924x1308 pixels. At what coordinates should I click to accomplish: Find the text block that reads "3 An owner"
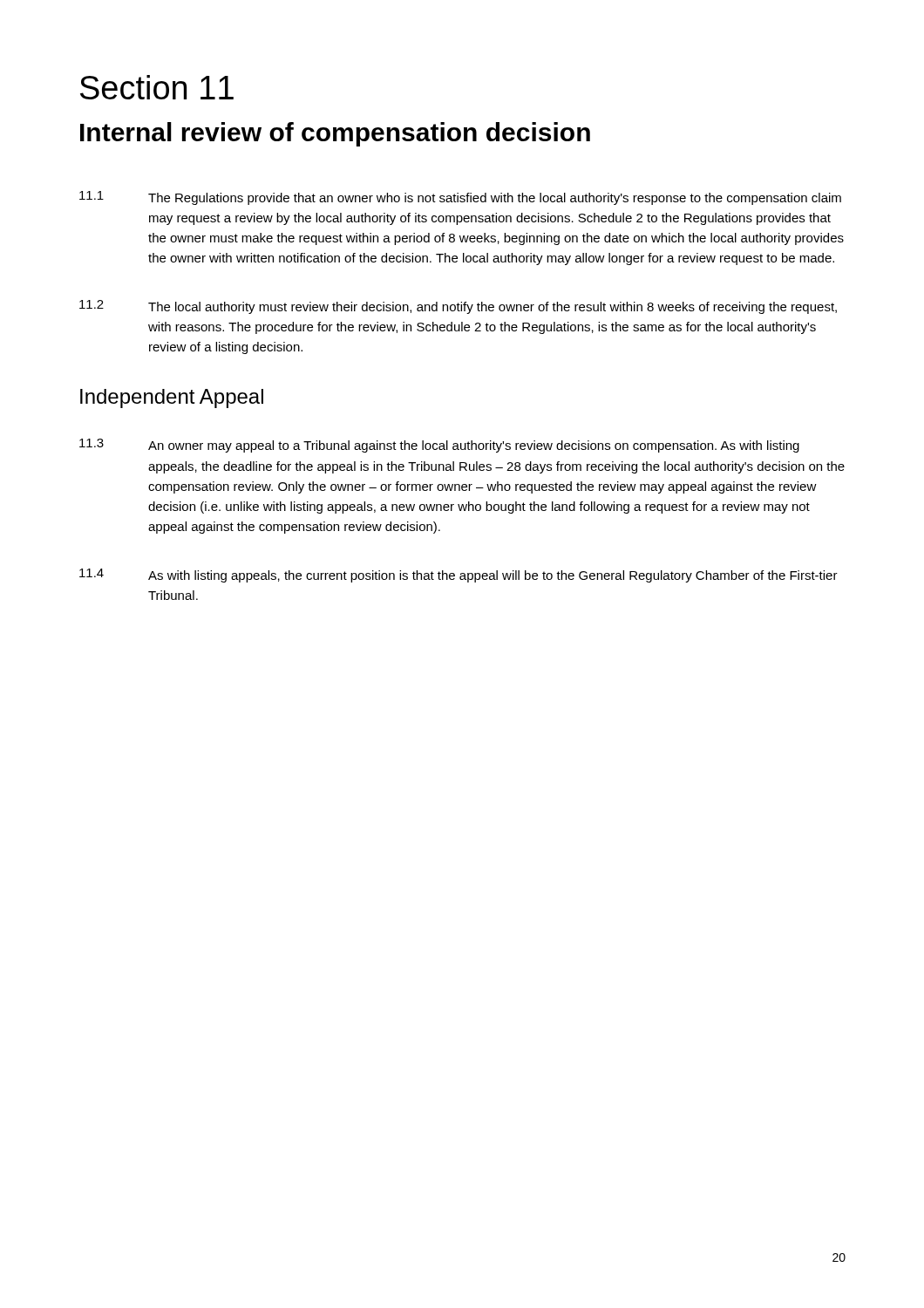[x=462, y=486]
